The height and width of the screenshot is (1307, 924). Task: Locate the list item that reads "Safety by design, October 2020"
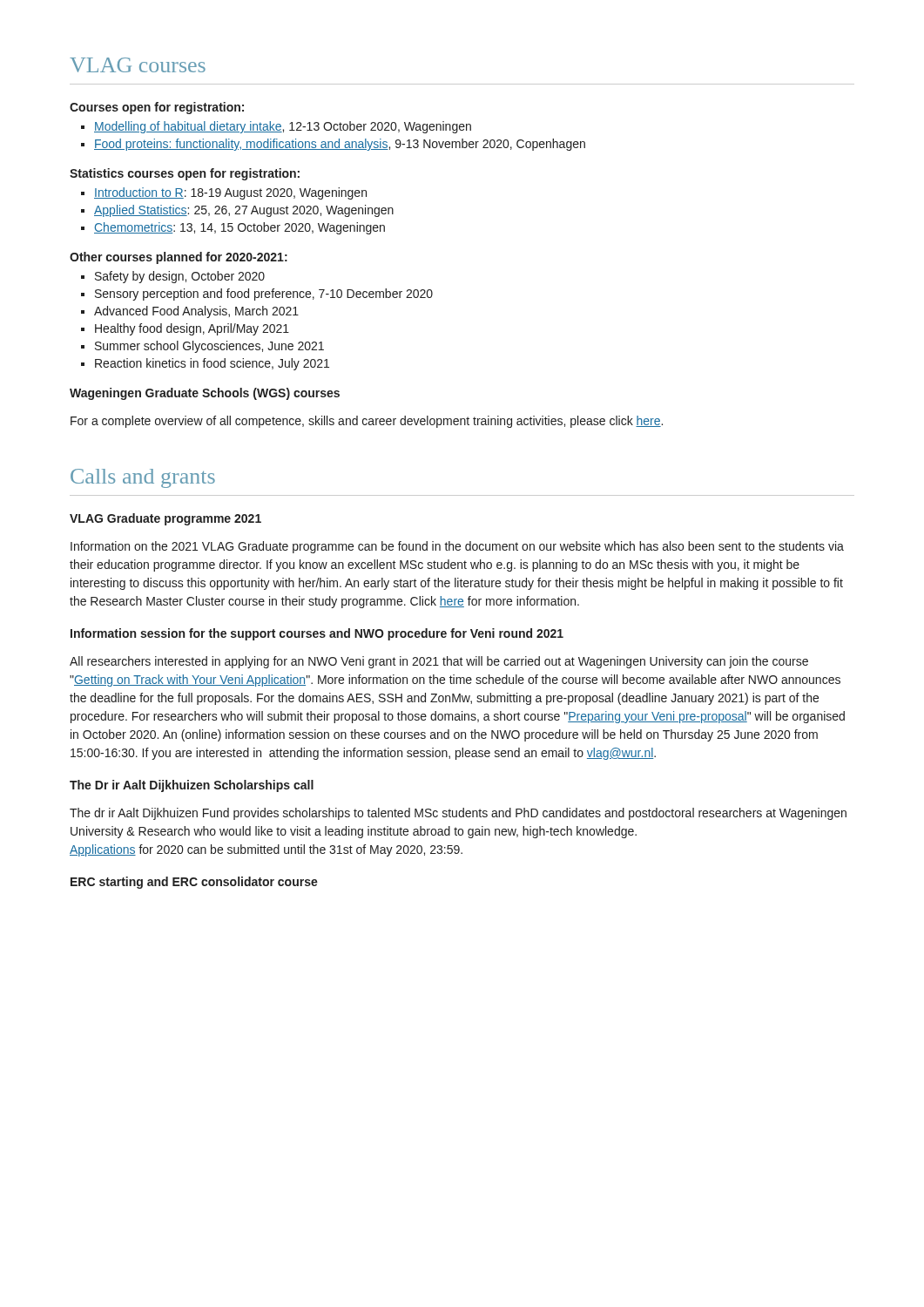tap(179, 276)
